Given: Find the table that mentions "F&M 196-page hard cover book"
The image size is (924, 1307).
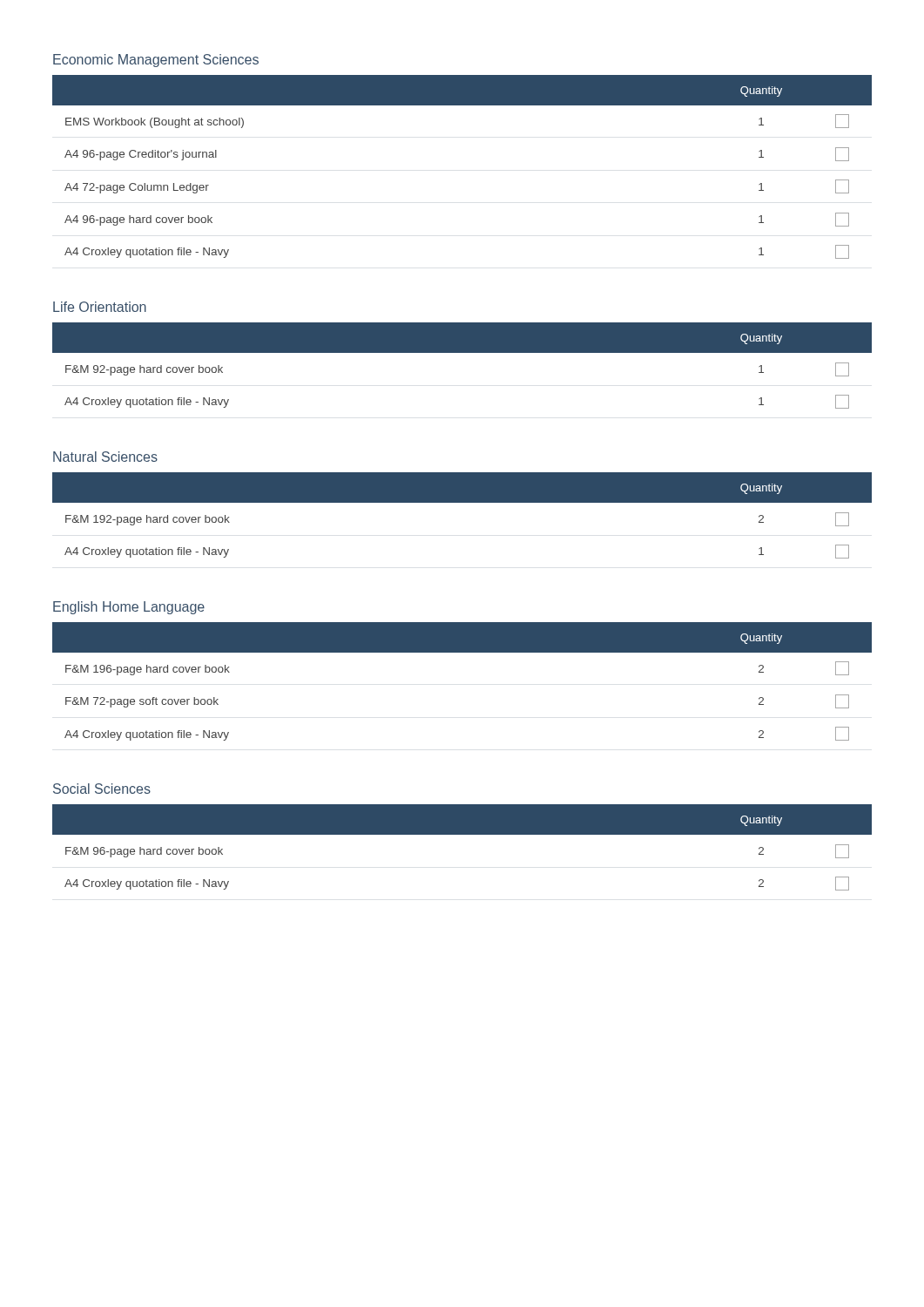Looking at the screenshot, I should 462,686.
